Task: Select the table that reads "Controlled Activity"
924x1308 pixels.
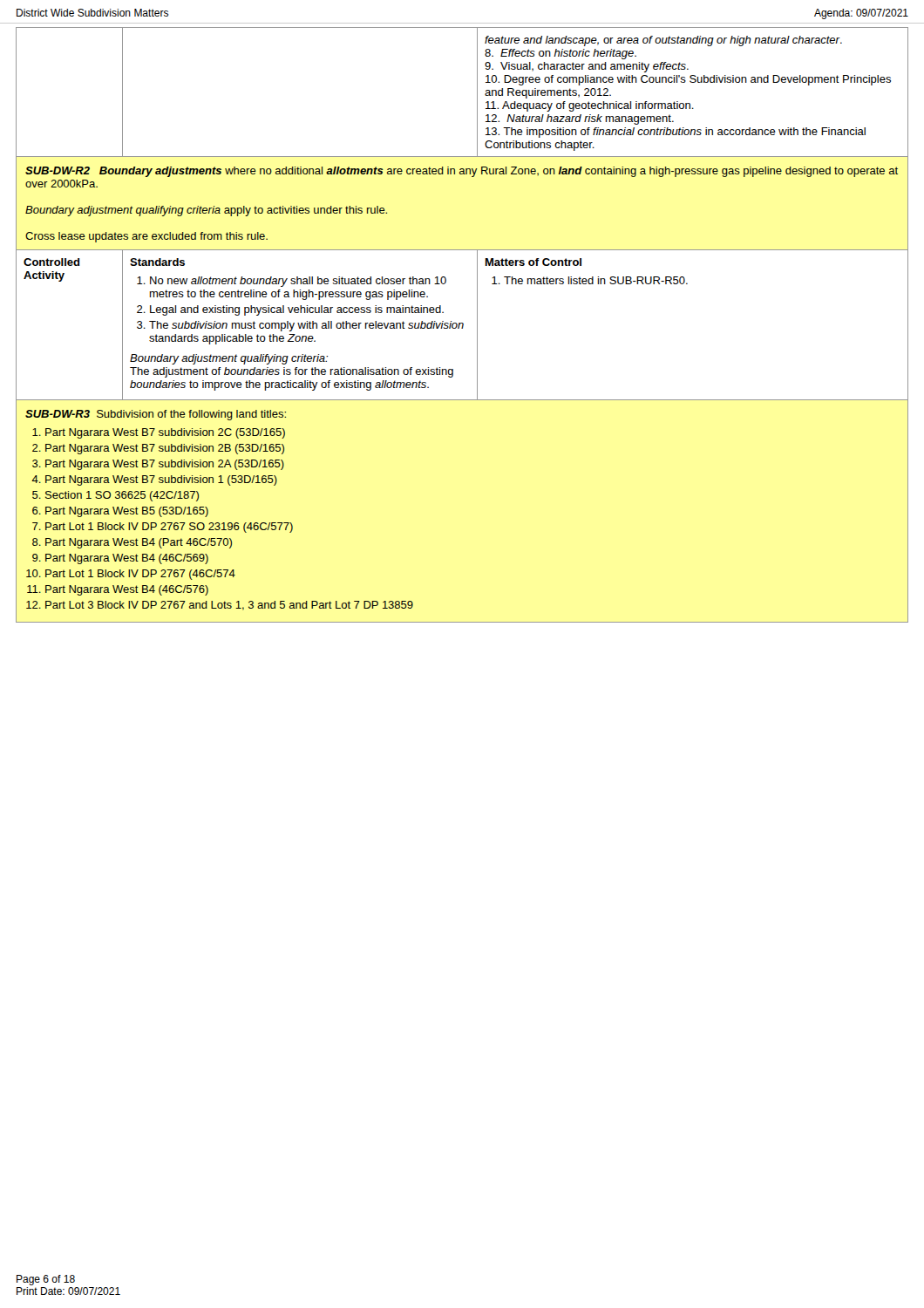Action: (462, 325)
